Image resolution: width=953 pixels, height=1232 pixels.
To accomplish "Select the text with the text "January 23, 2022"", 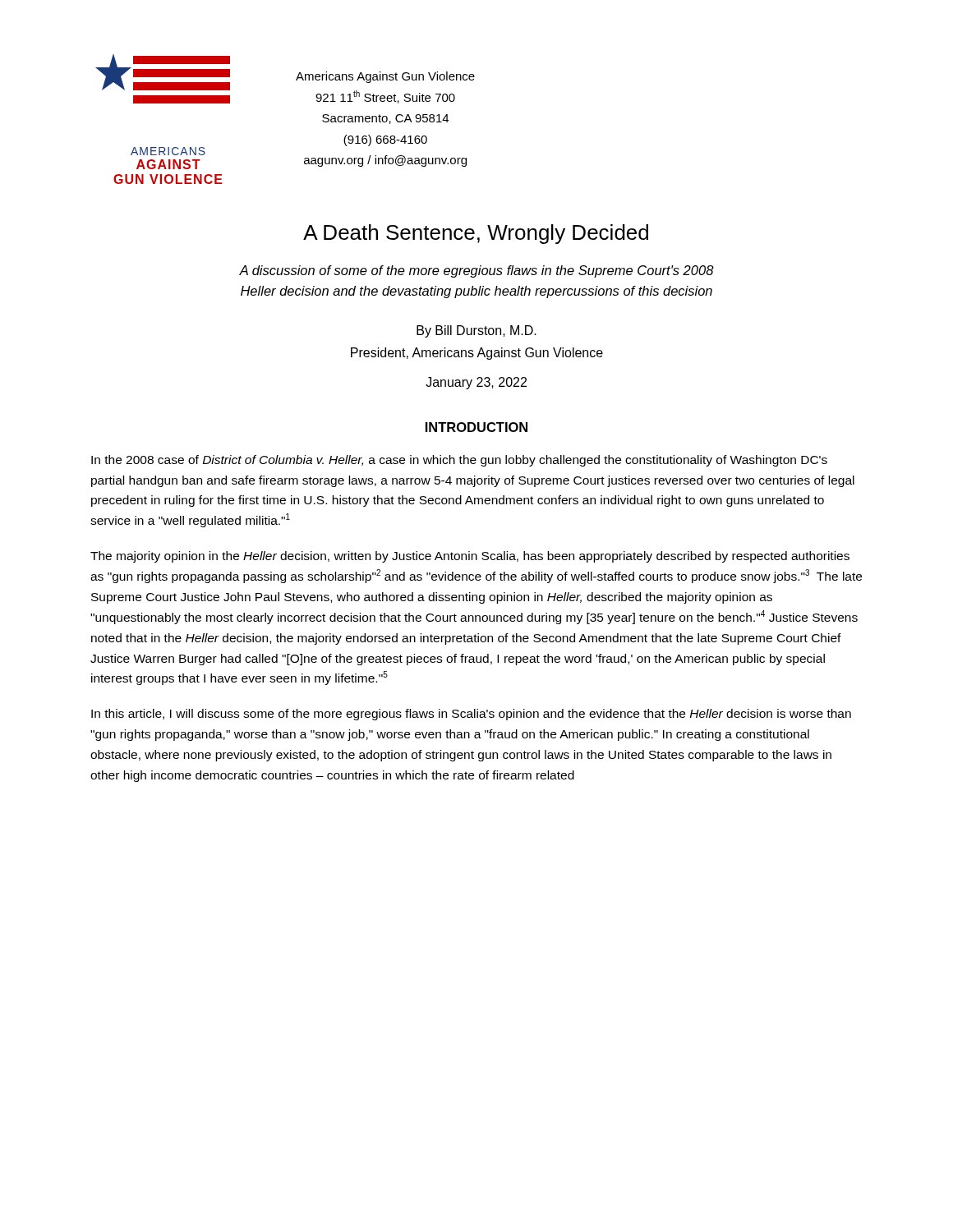I will pyautogui.click(x=476, y=382).
